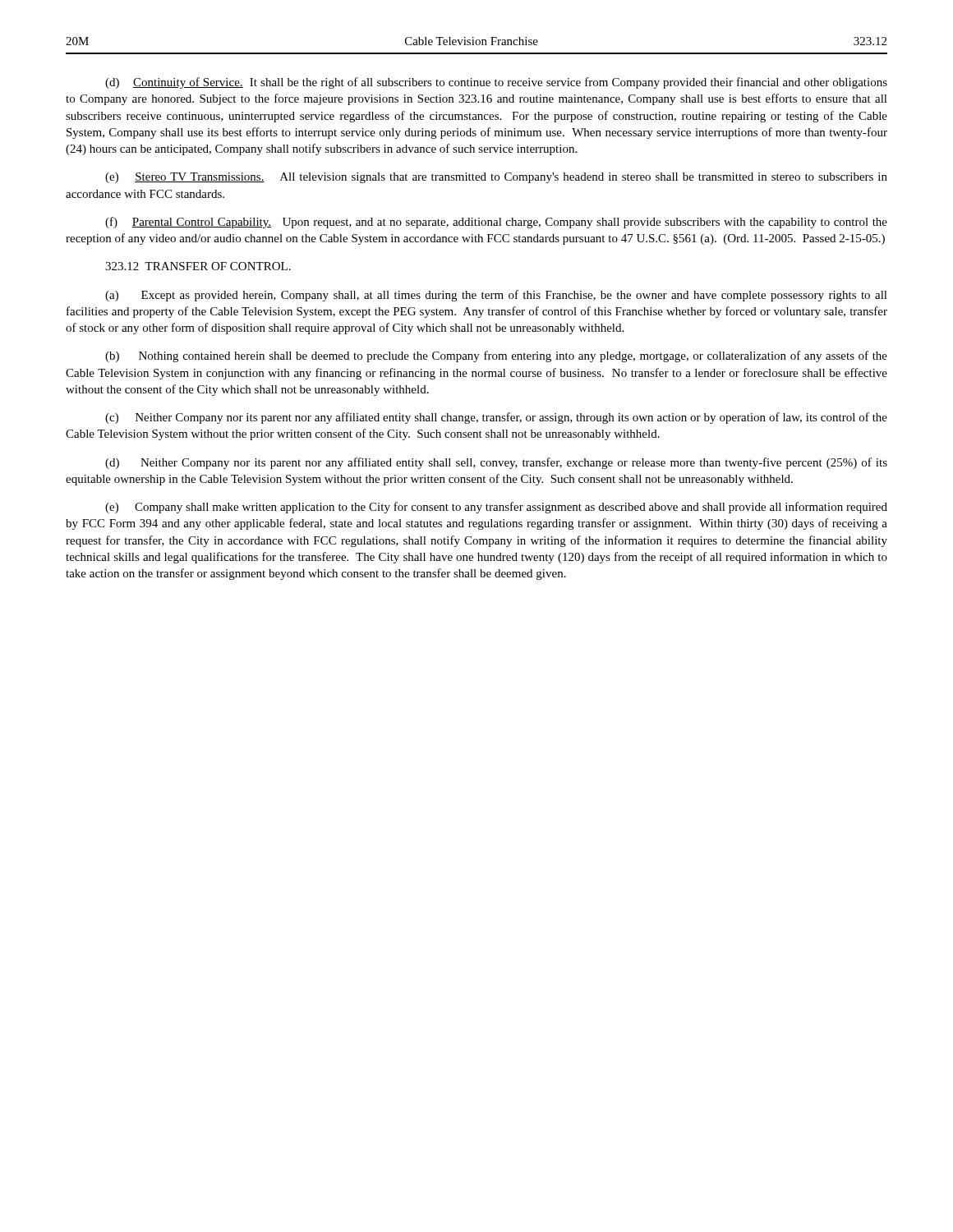Select the text block with the text "(d) Continuity of Service. It shall be the"
The width and height of the screenshot is (953, 1232).
(476, 115)
